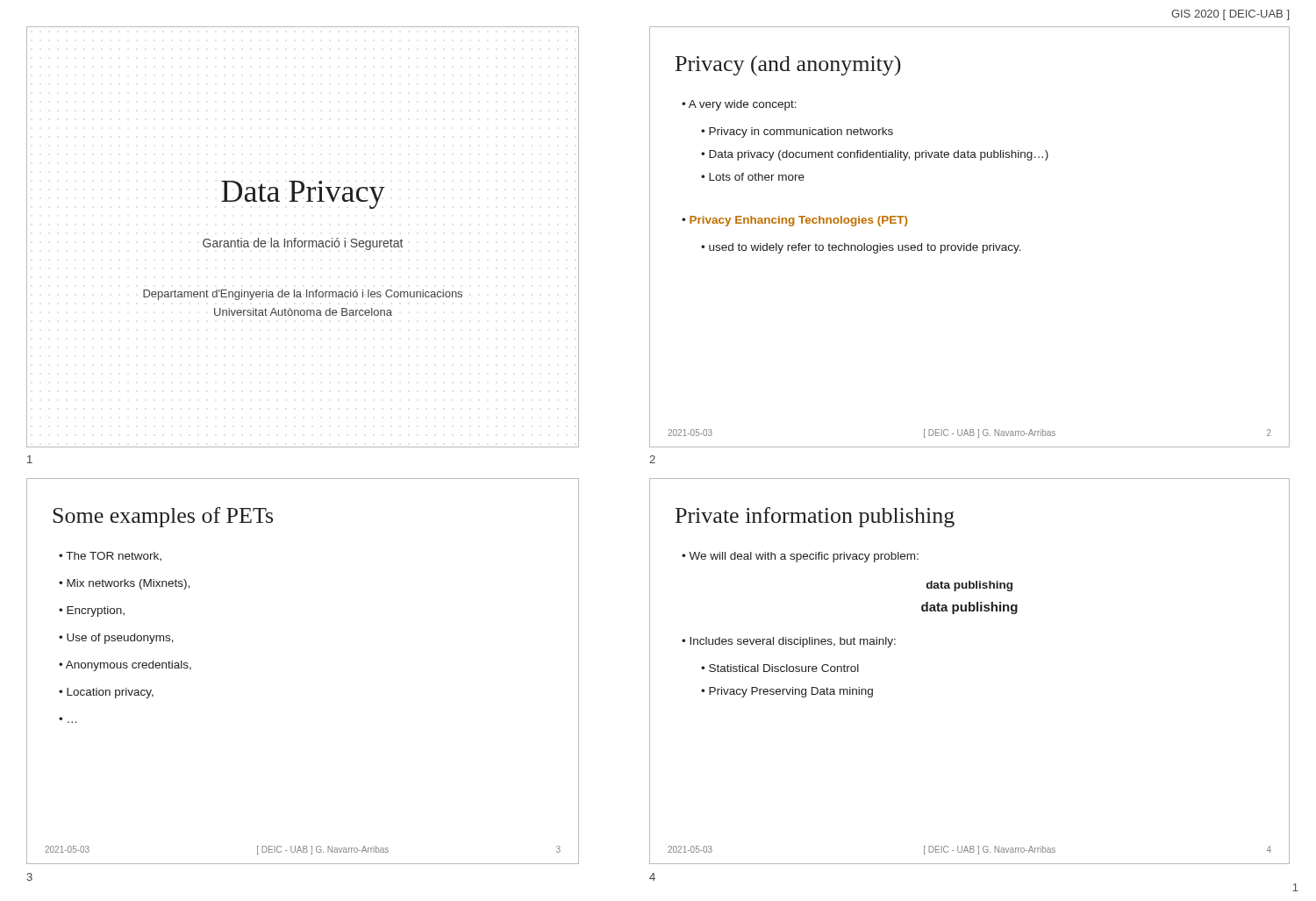The image size is (1316, 901).
Task: Select the block starting "used to widely refer to technologies"
Action: [x=865, y=247]
